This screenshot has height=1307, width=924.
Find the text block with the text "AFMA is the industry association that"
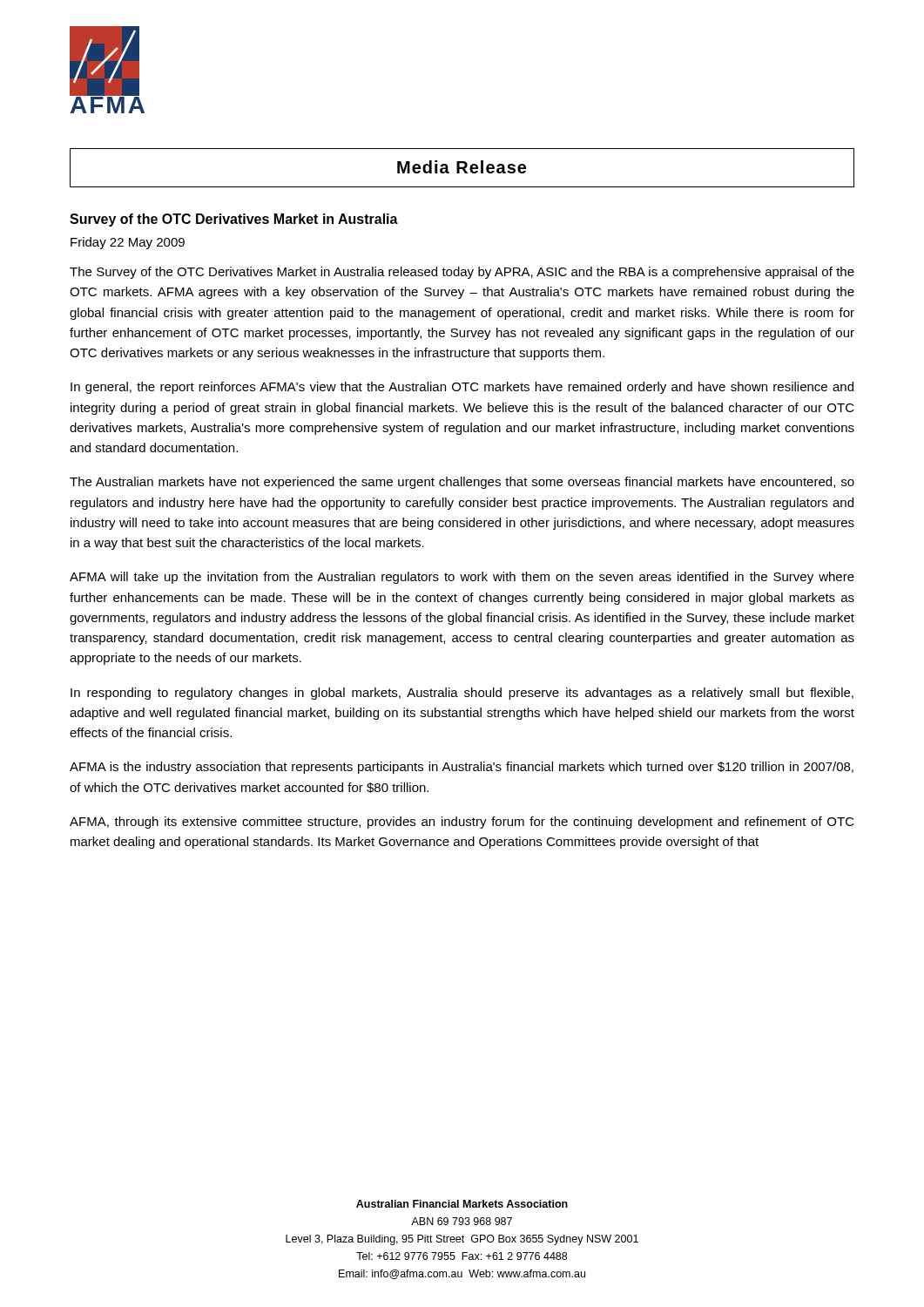[462, 777]
